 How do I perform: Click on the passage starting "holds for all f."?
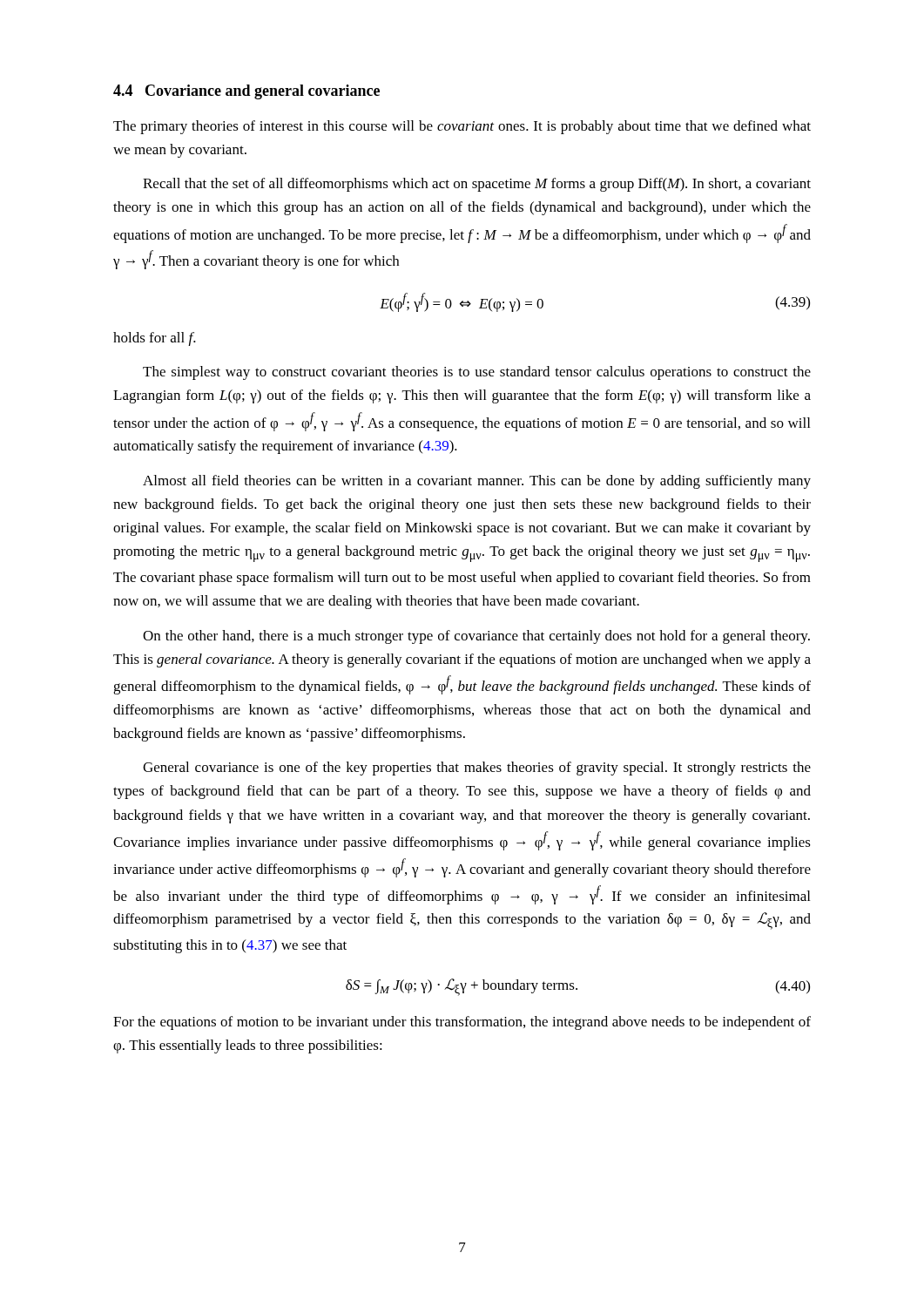(x=155, y=338)
